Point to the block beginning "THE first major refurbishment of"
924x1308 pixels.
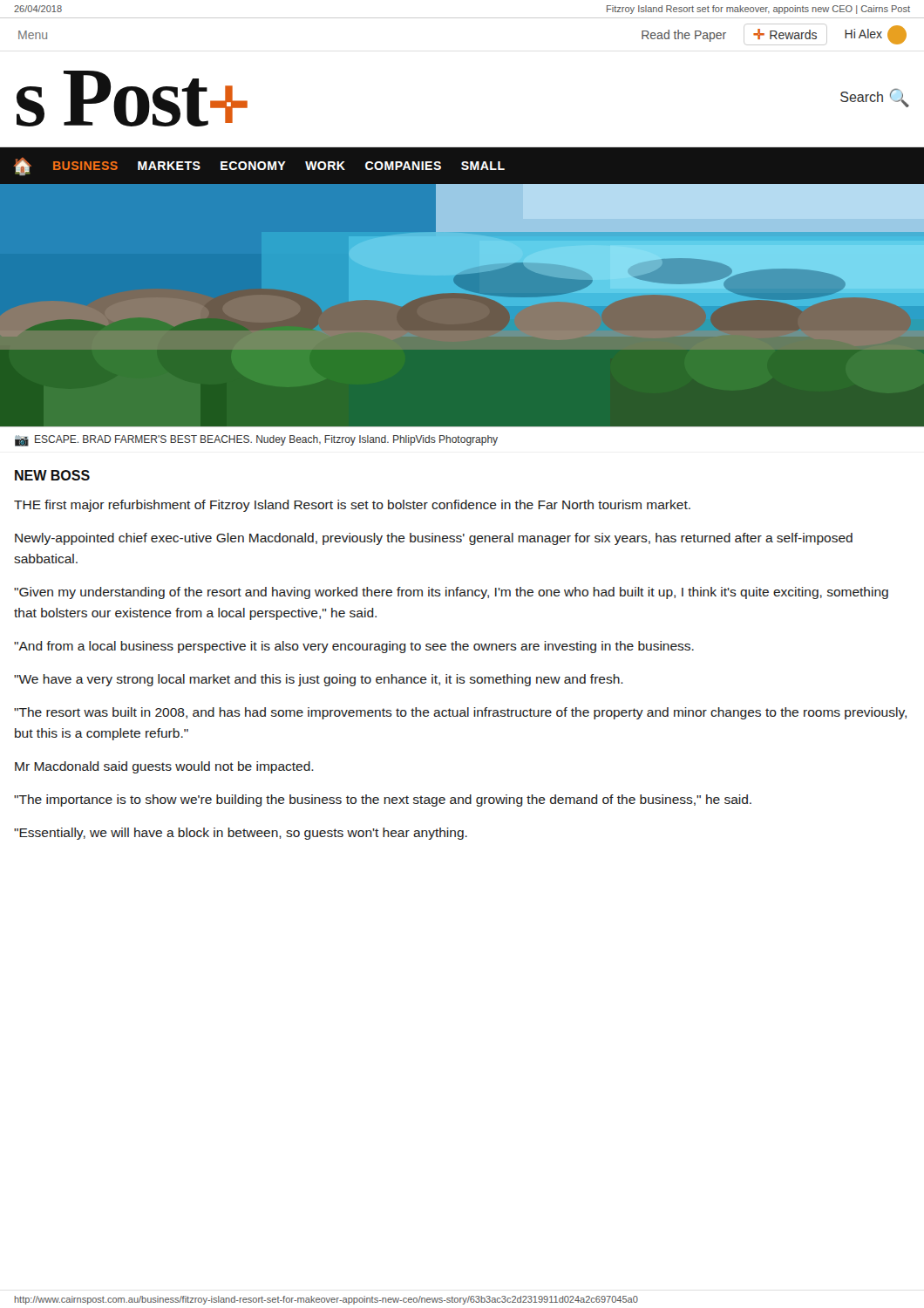[353, 504]
